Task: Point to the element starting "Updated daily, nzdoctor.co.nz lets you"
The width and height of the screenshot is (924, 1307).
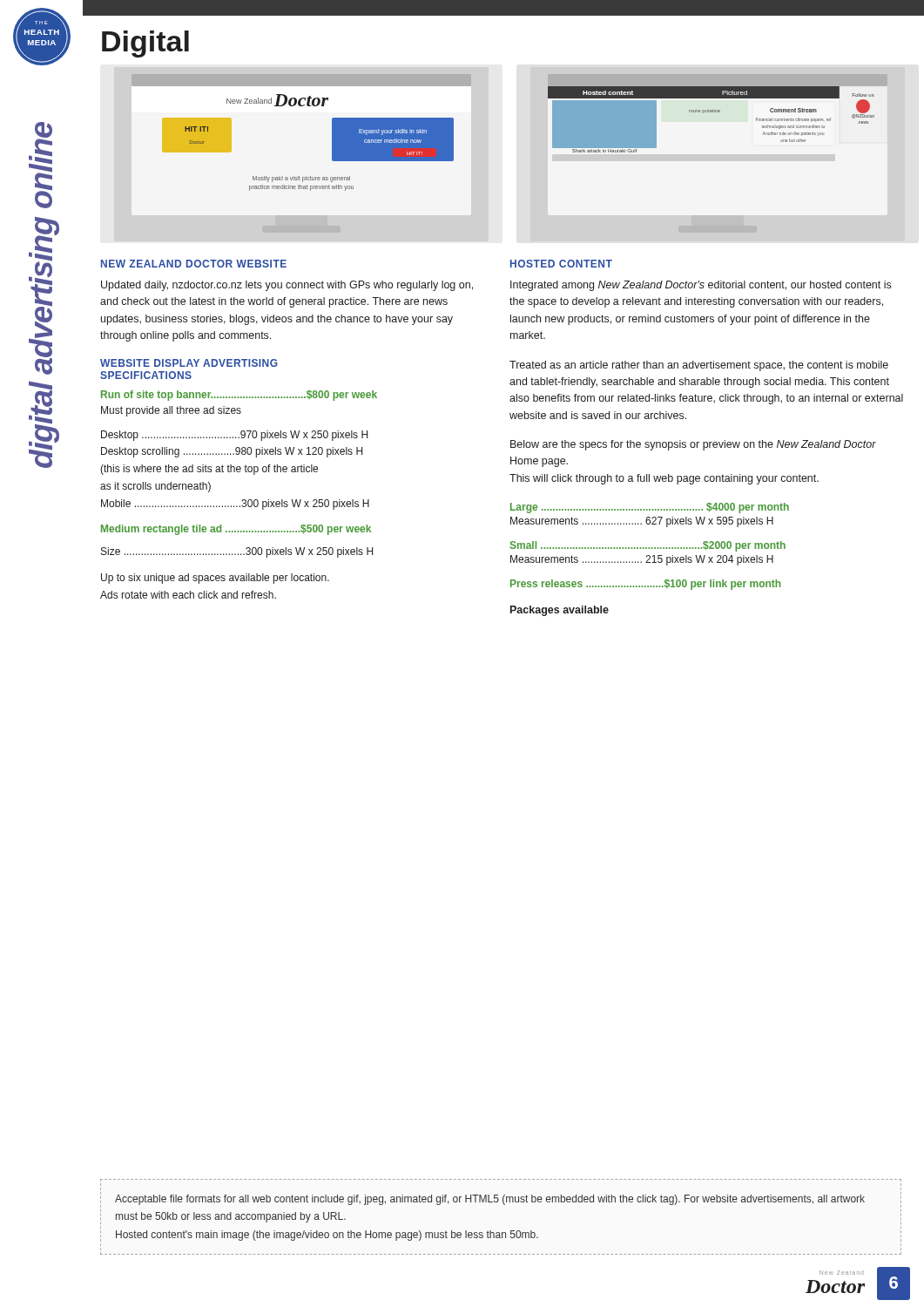Action: click(x=287, y=310)
